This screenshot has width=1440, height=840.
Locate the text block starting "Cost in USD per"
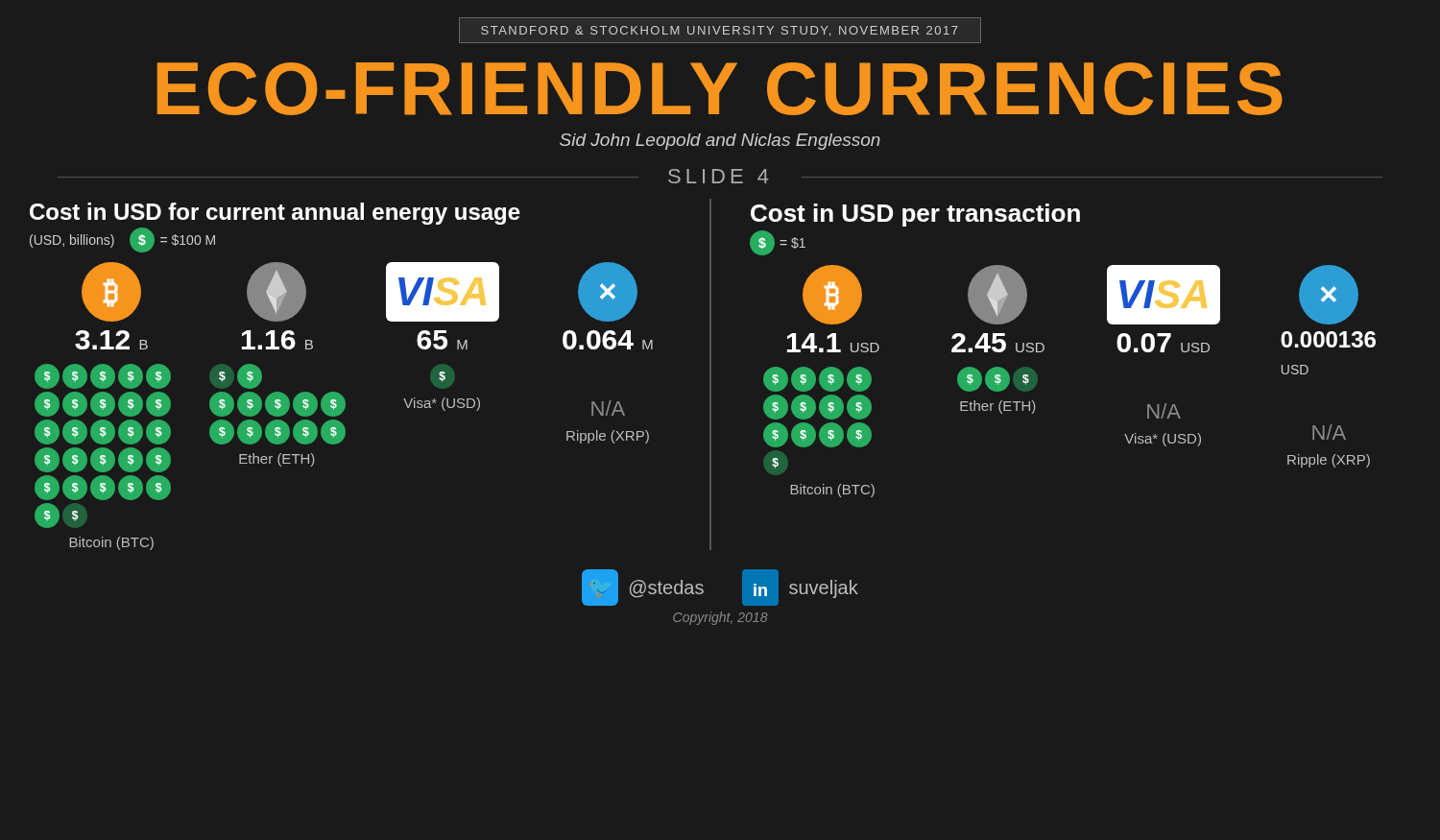[916, 213]
